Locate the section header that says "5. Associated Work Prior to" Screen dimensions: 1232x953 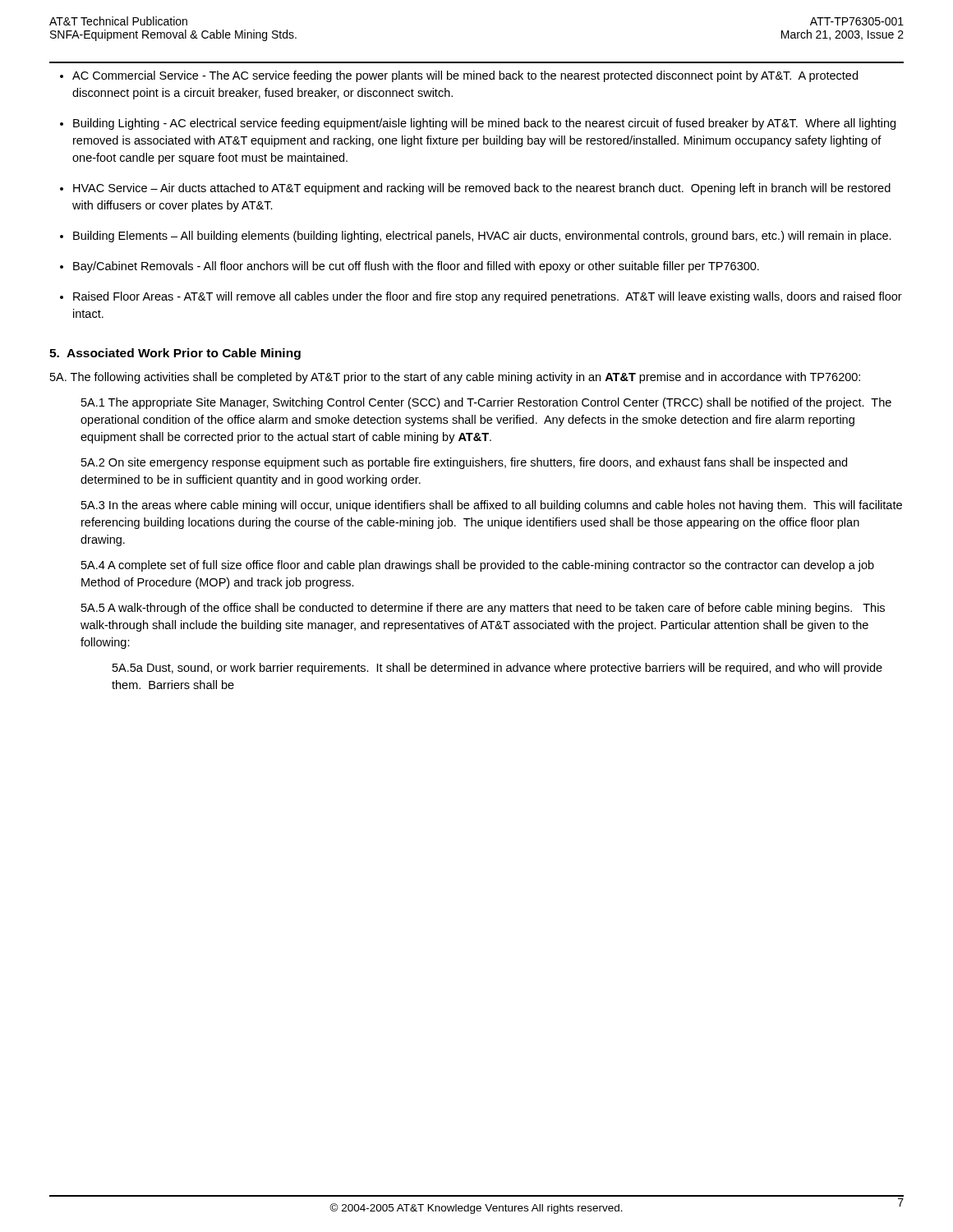[x=175, y=353]
